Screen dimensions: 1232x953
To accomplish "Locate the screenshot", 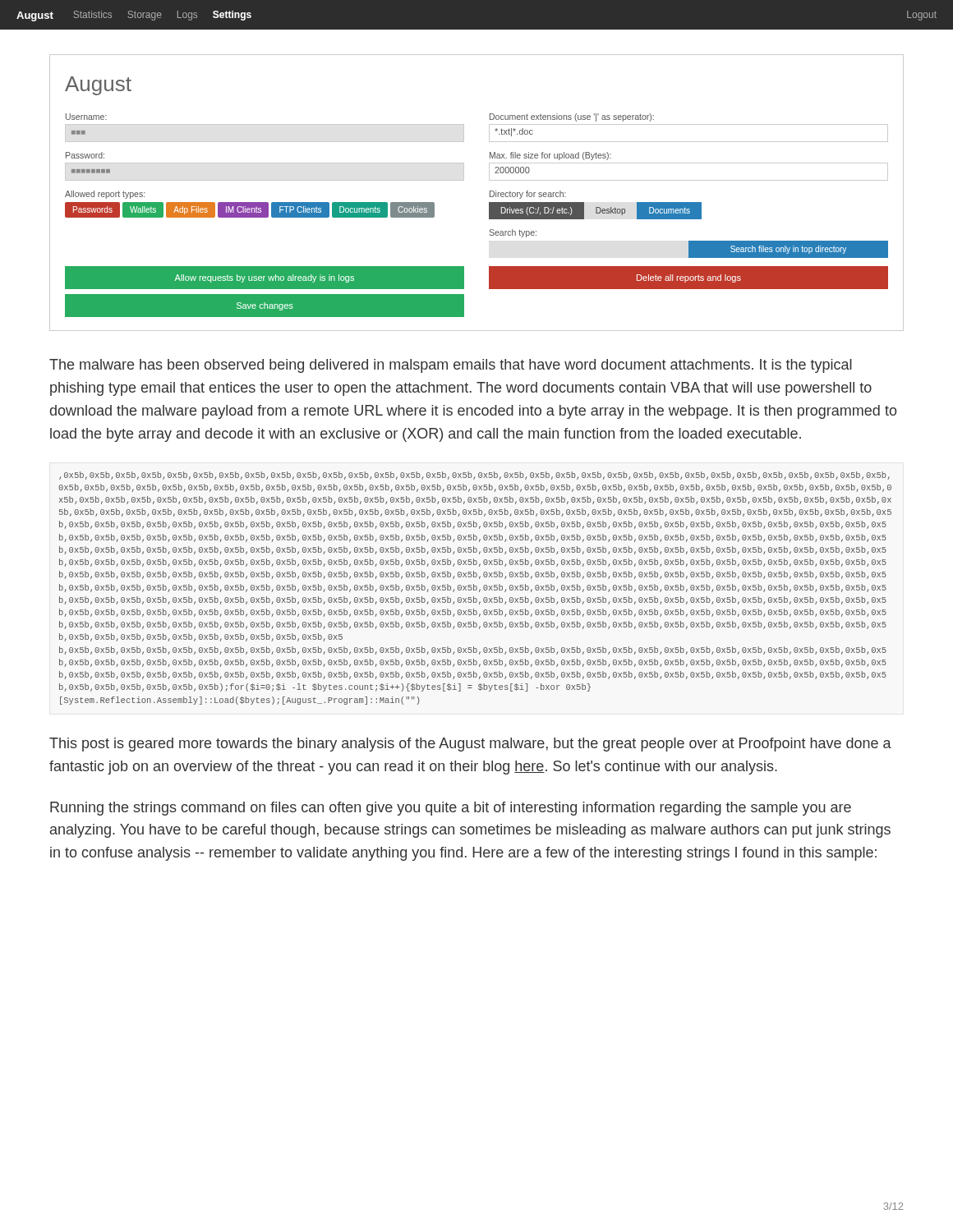I will tap(476, 193).
